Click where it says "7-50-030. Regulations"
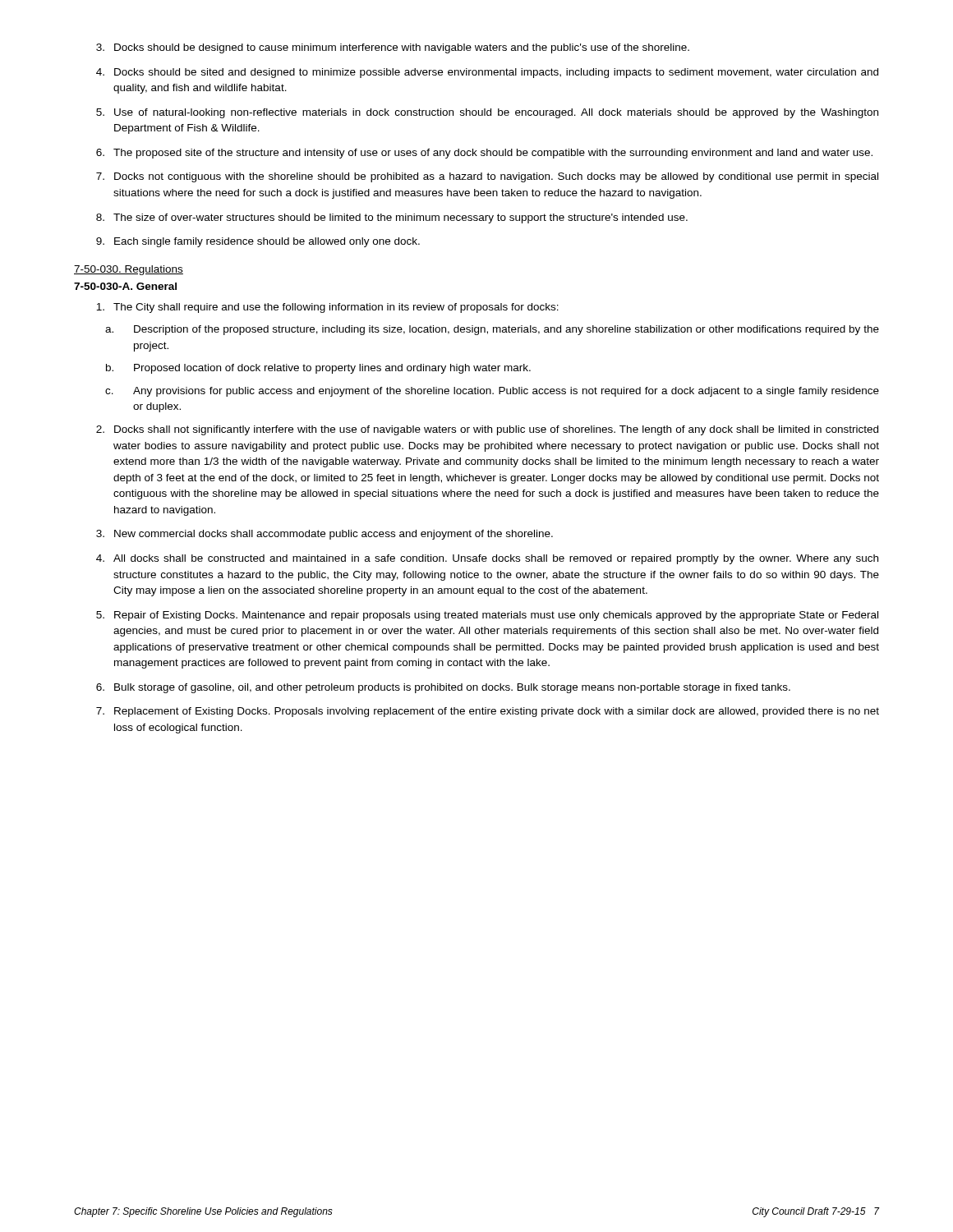The width and height of the screenshot is (953, 1232). pos(129,269)
